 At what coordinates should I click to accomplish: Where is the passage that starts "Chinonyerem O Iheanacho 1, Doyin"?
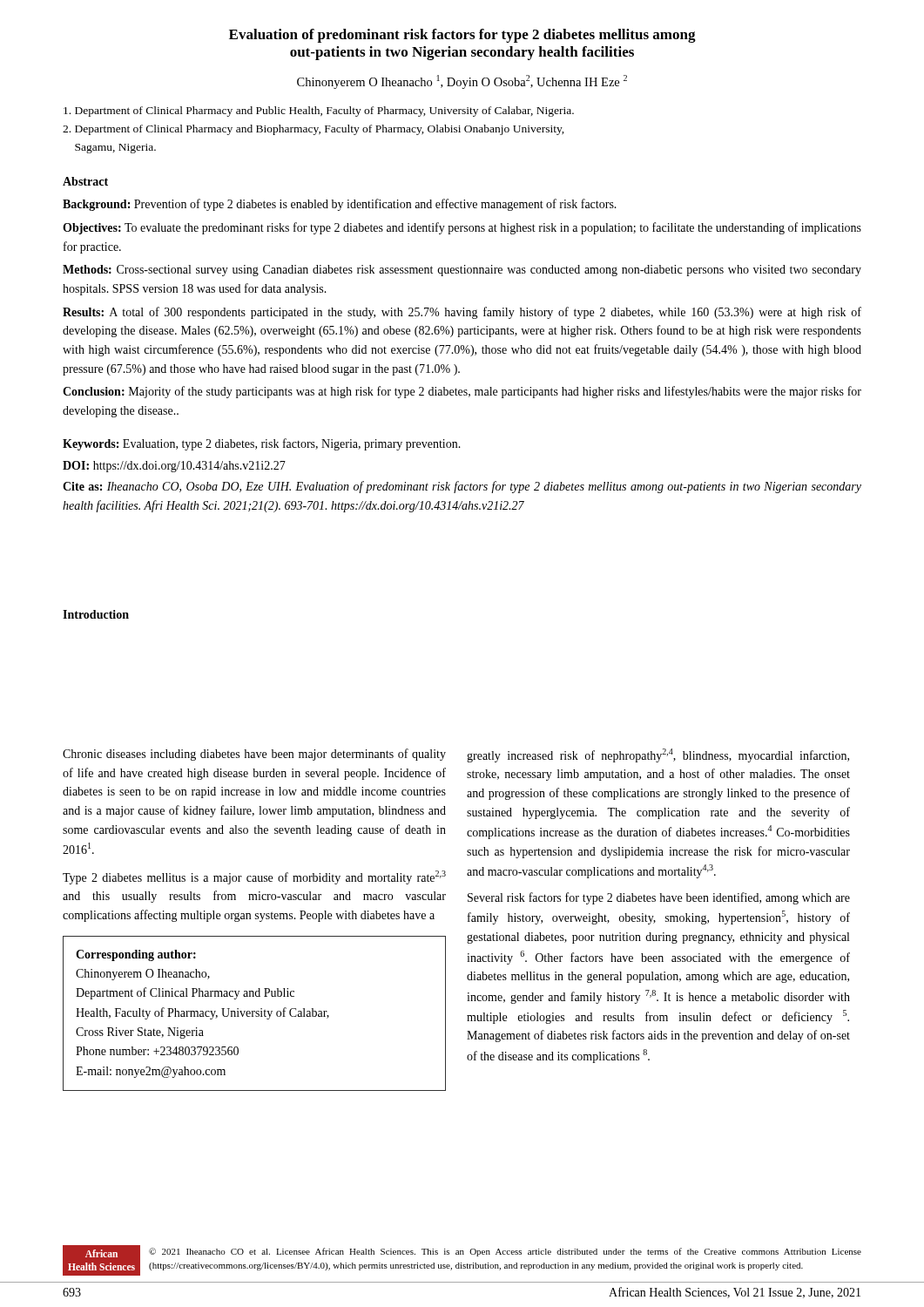pyautogui.click(x=462, y=81)
